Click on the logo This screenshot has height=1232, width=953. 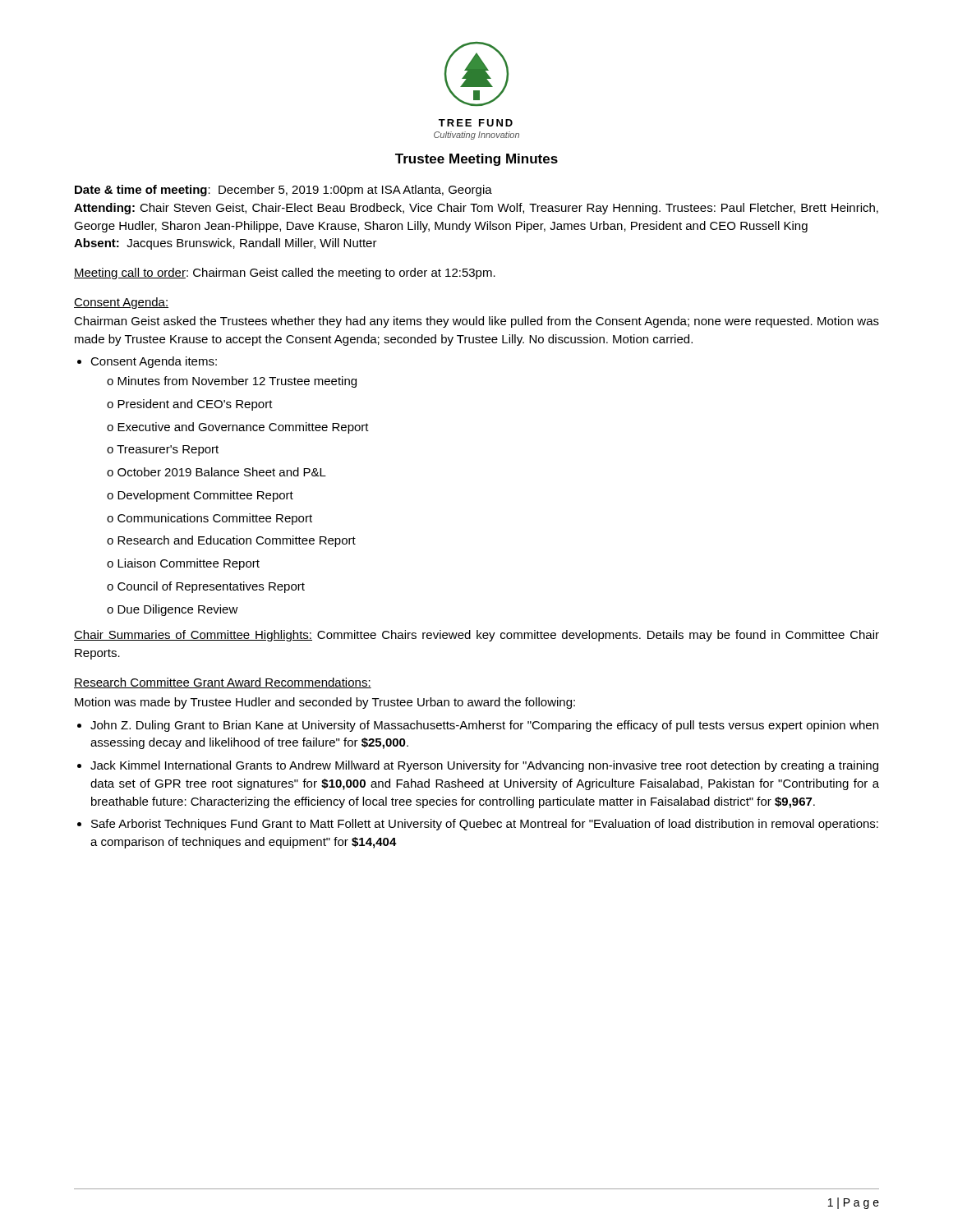click(476, 90)
